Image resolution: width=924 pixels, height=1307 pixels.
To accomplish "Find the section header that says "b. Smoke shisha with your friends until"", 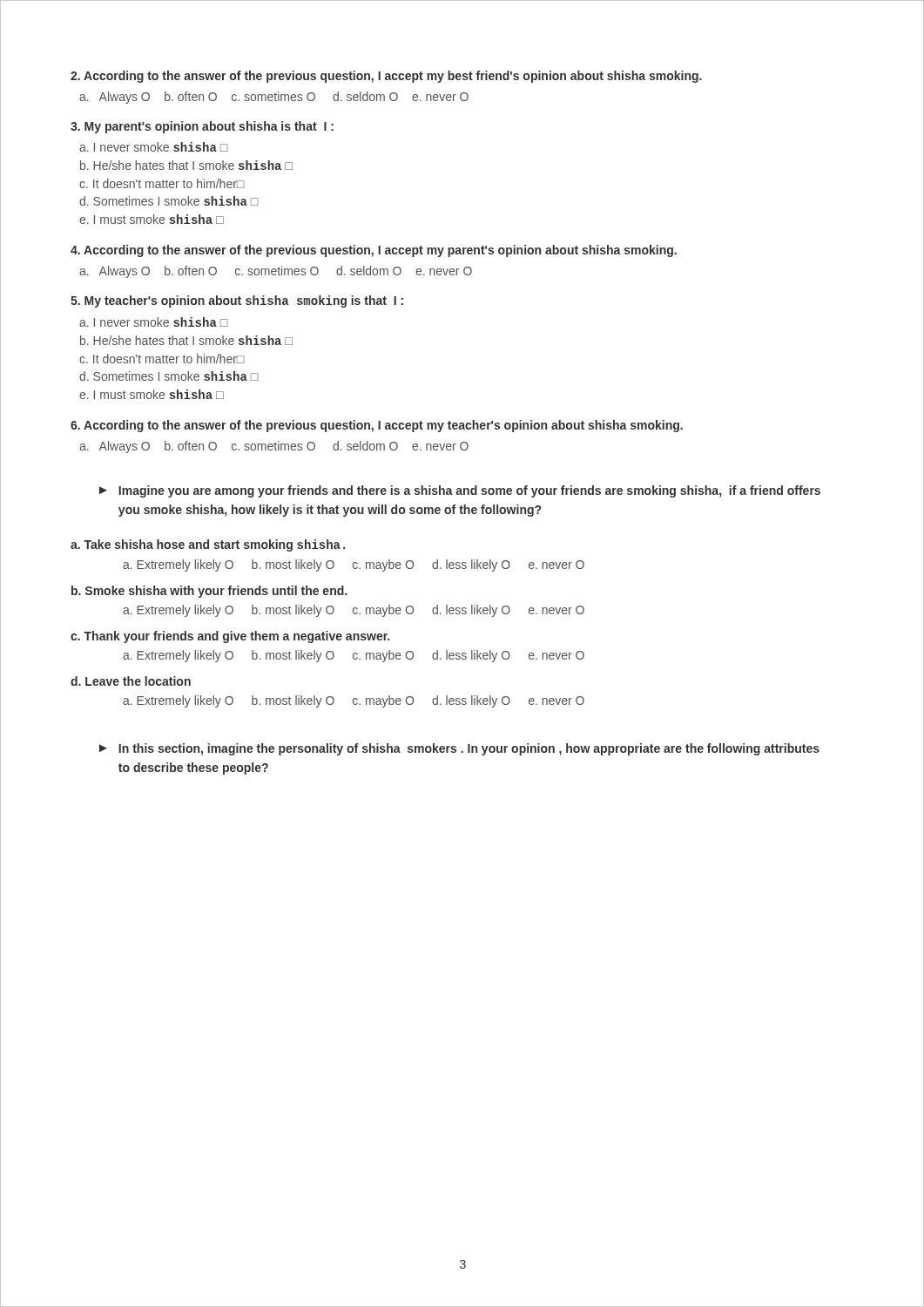I will (209, 591).
